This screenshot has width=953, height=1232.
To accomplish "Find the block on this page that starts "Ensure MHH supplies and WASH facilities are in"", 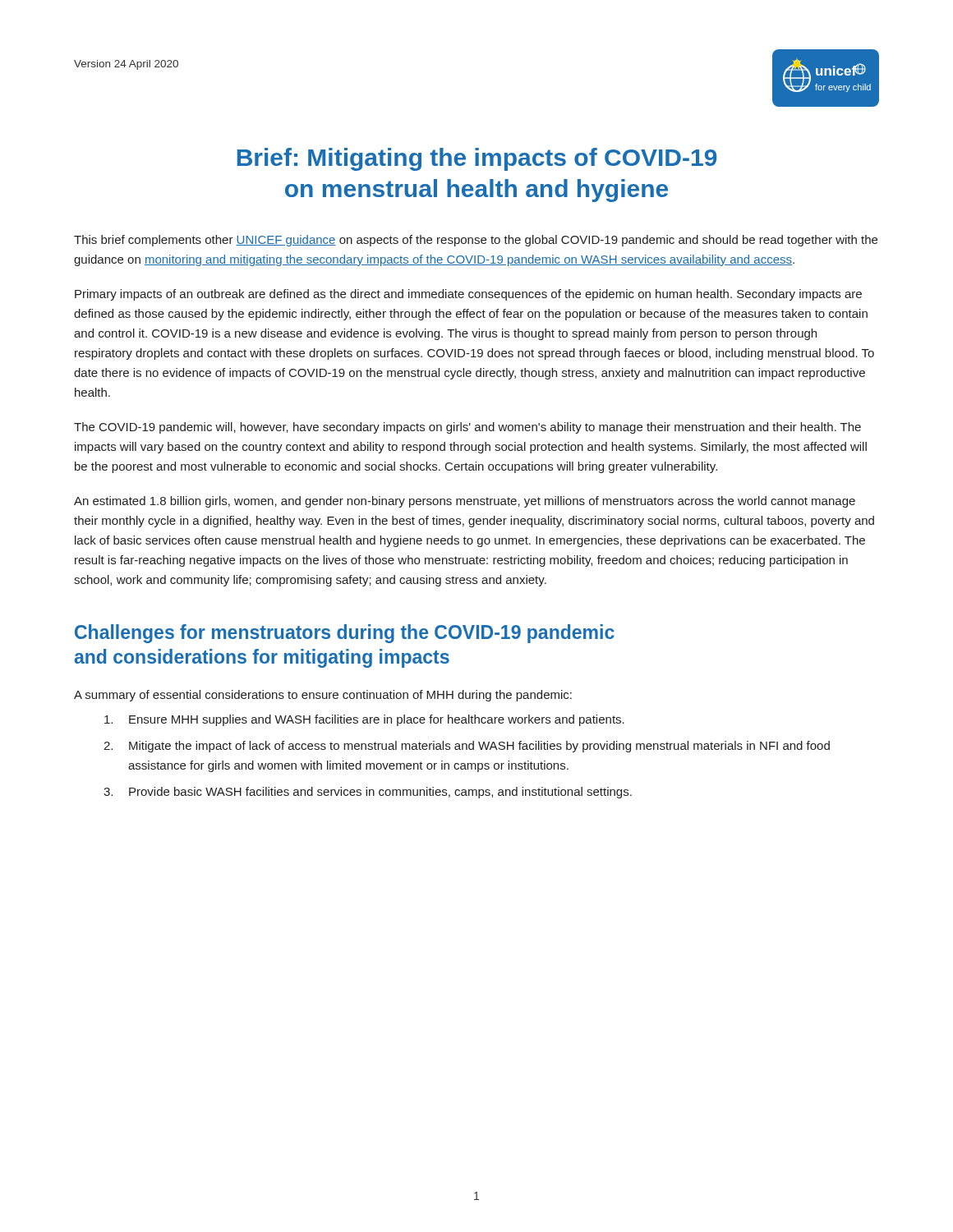I will tap(476, 719).
